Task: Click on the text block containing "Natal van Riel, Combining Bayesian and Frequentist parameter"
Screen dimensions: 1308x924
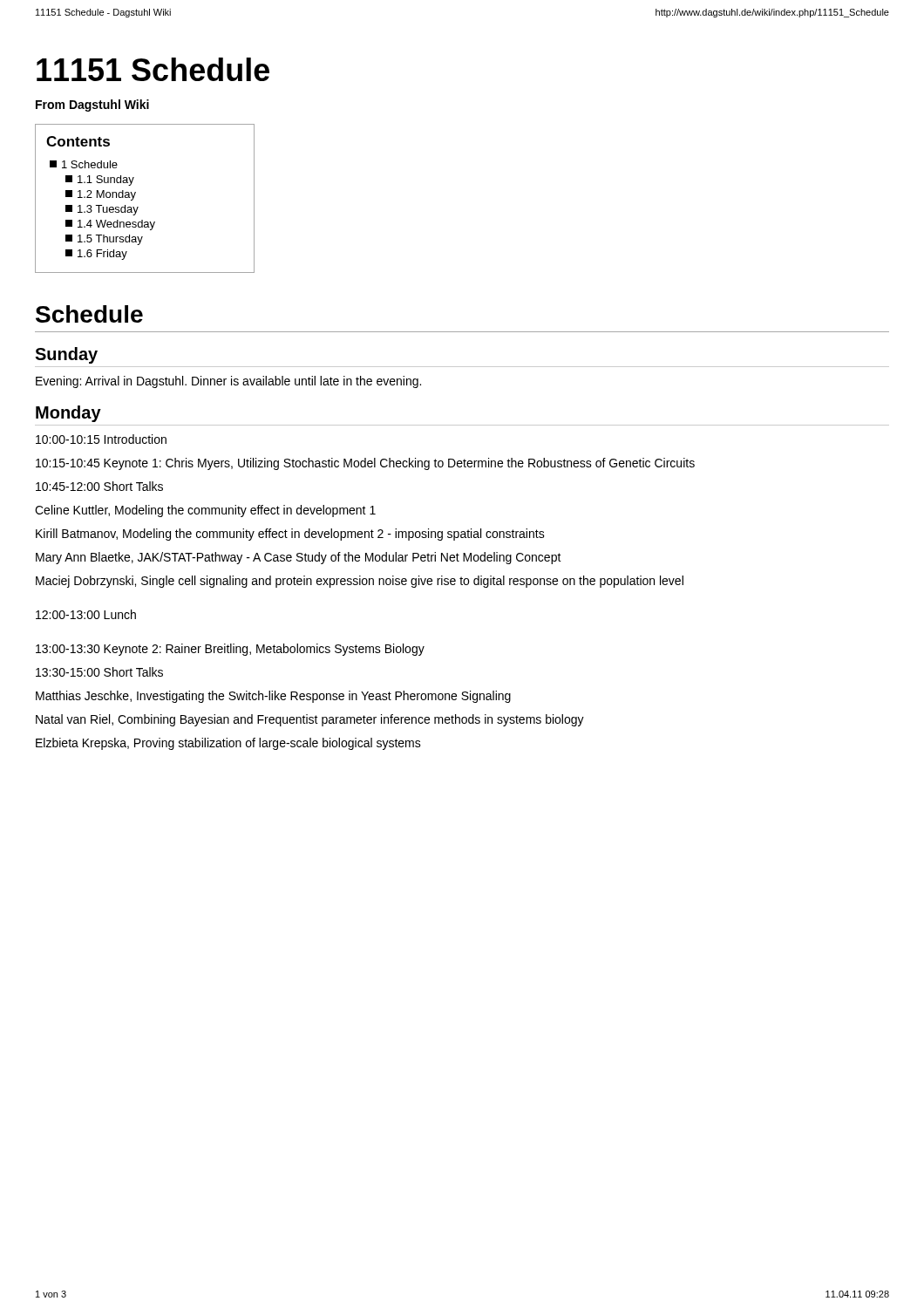Action: point(309,719)
